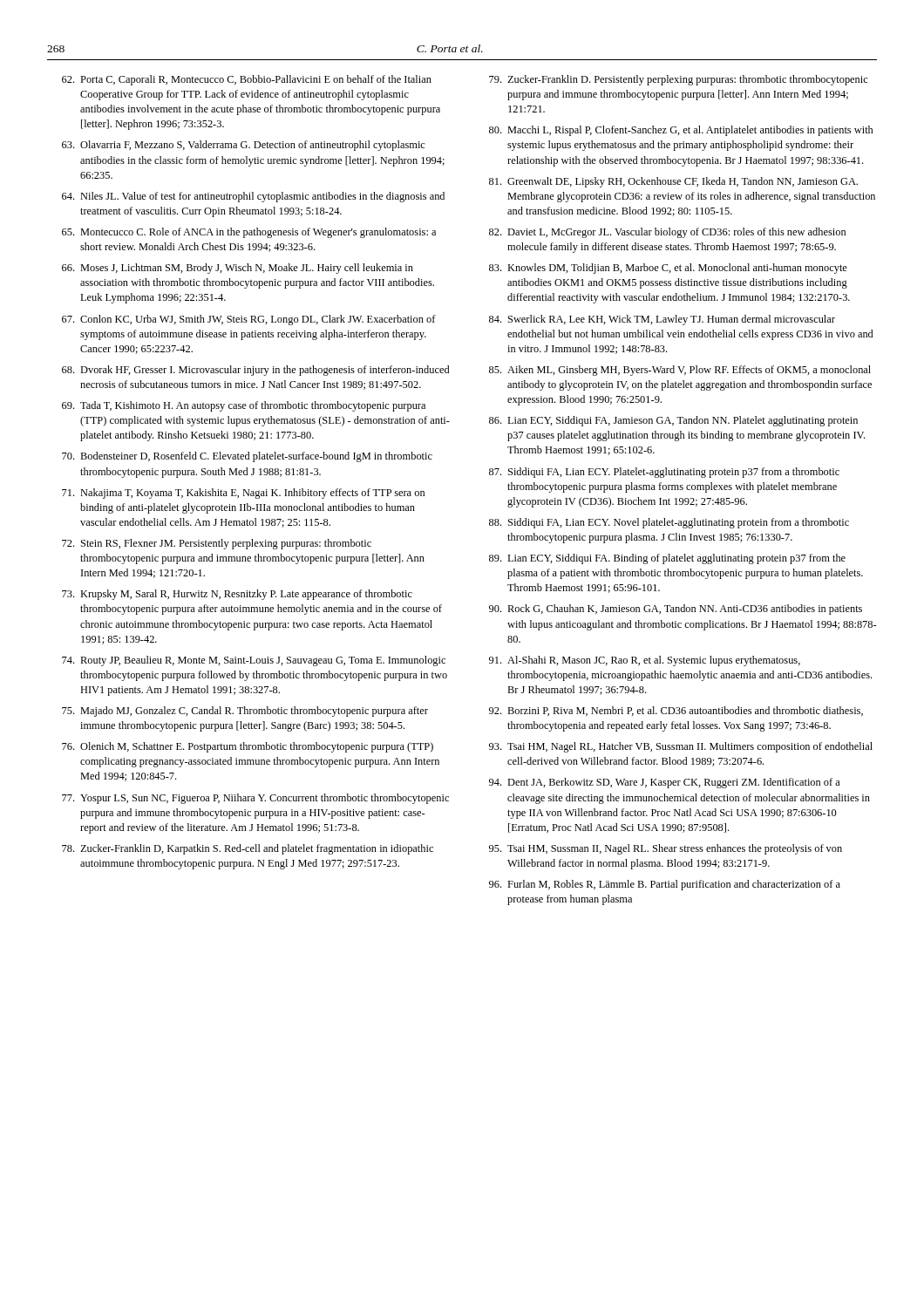The height and width of the screenshot is (1308, 924).
Task: Navigate to the passage starting "91. Al-Shahi R, Mason JC, Rao R, et"
Action: point(676,675)
